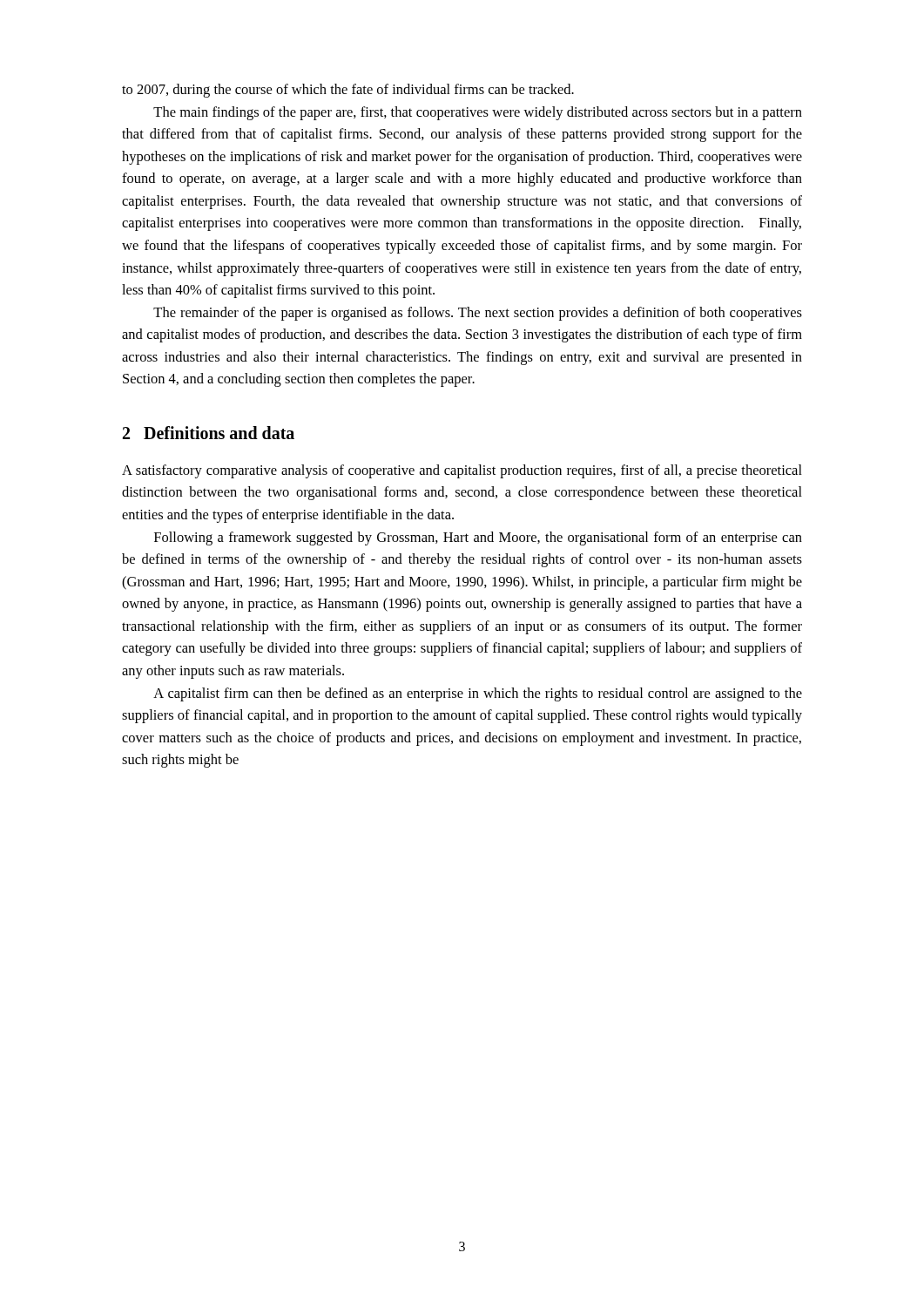Select the text starting "A satisfactory comparative analysis"
Image resolution: width=924 pixels, height=1307 pixels.
pyautogui.click(x=462, y=492)
